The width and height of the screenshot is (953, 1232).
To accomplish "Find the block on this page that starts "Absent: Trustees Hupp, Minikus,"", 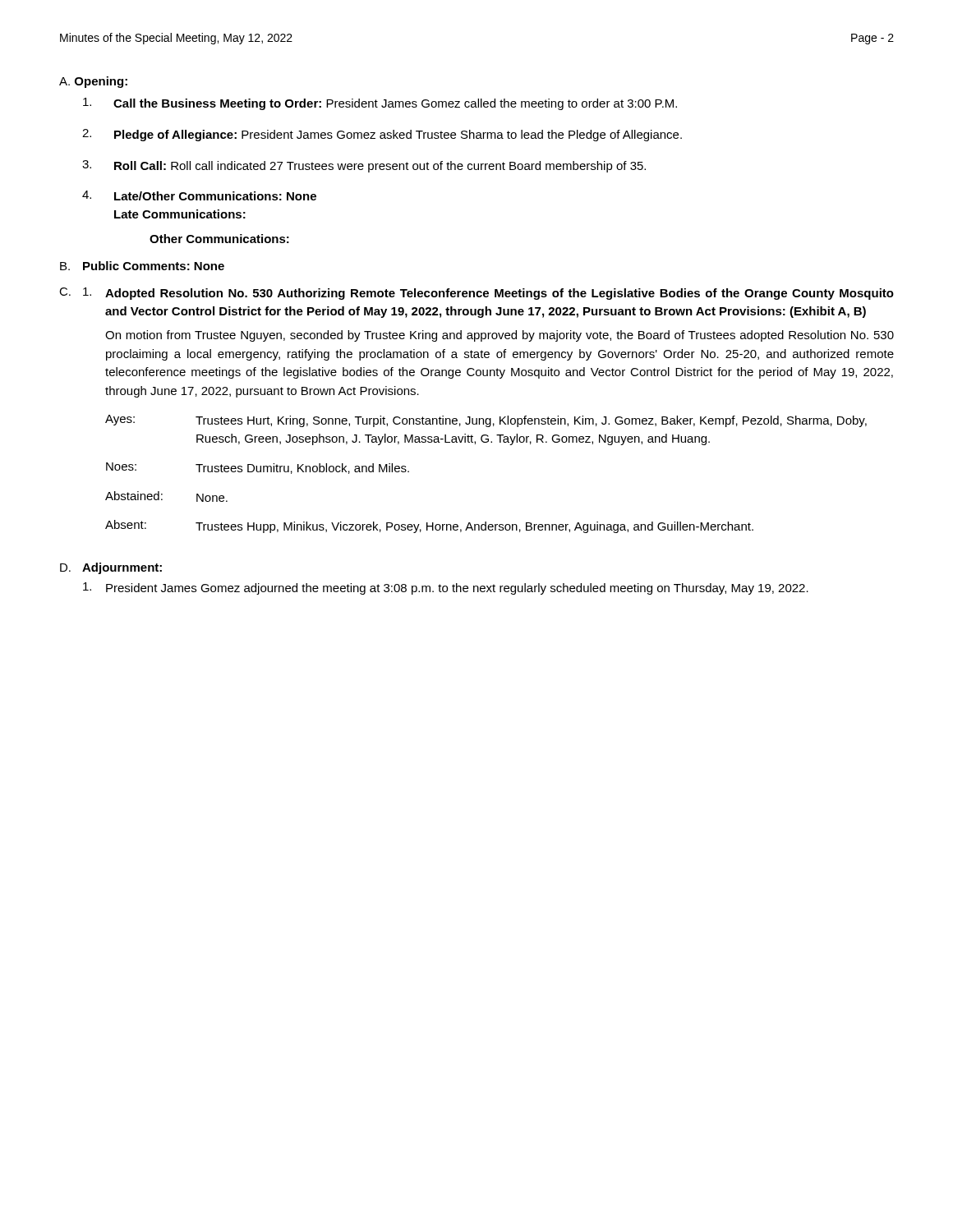I will pos(499,527).
